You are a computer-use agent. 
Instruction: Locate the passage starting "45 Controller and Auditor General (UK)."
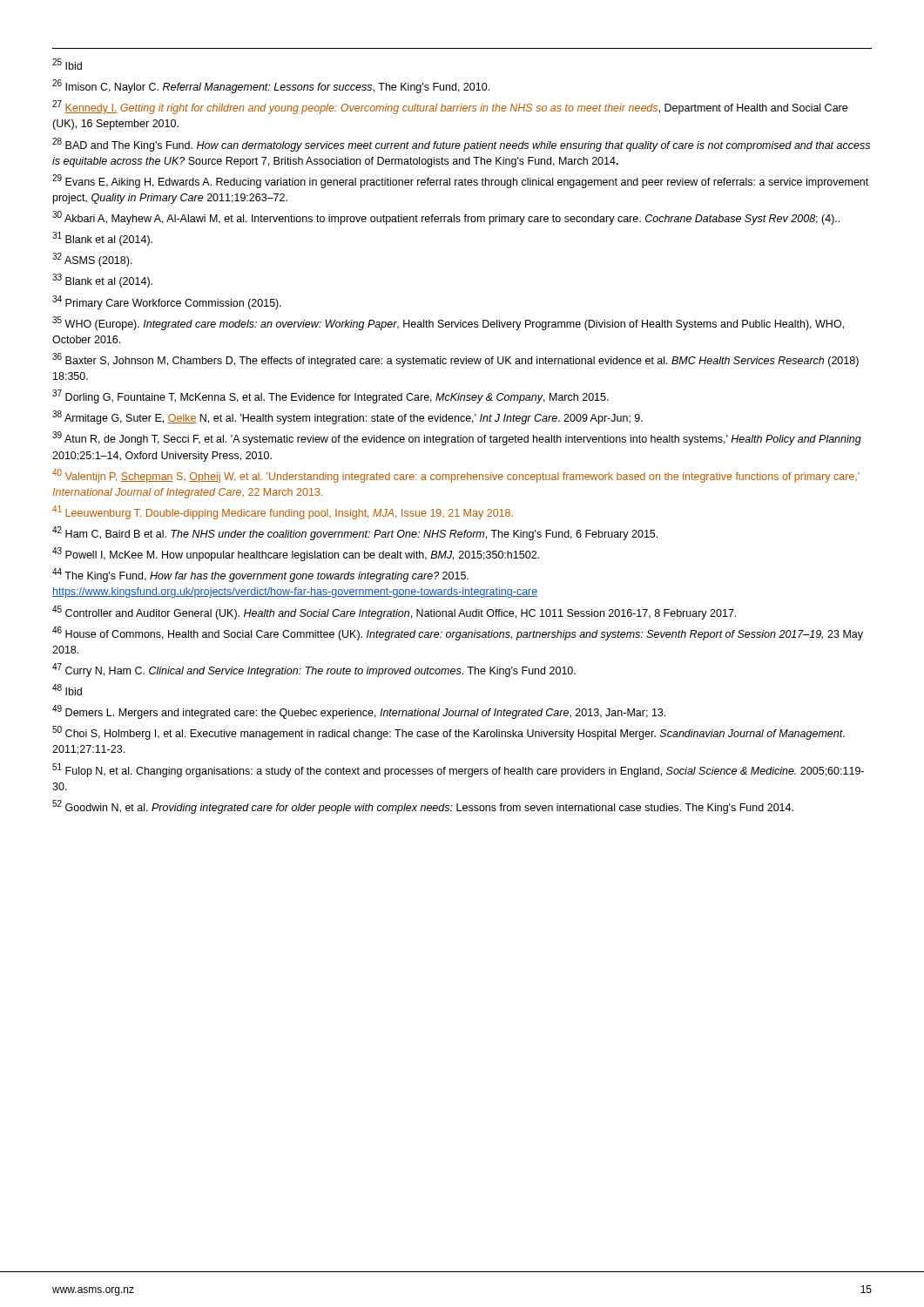[x=395, y=612]
